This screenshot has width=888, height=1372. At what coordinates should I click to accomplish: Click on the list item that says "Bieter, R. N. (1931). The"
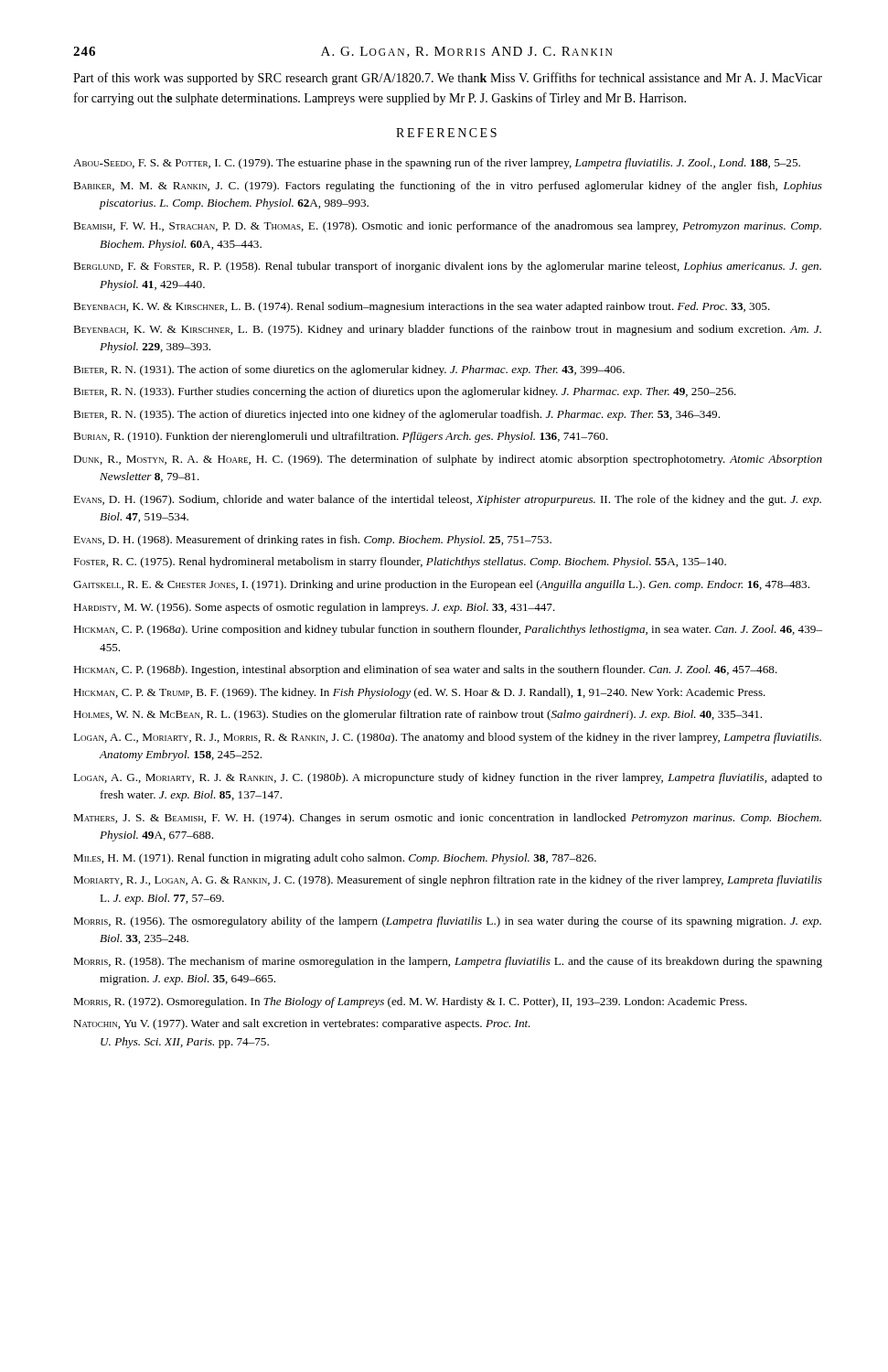[x=349, y=369]
